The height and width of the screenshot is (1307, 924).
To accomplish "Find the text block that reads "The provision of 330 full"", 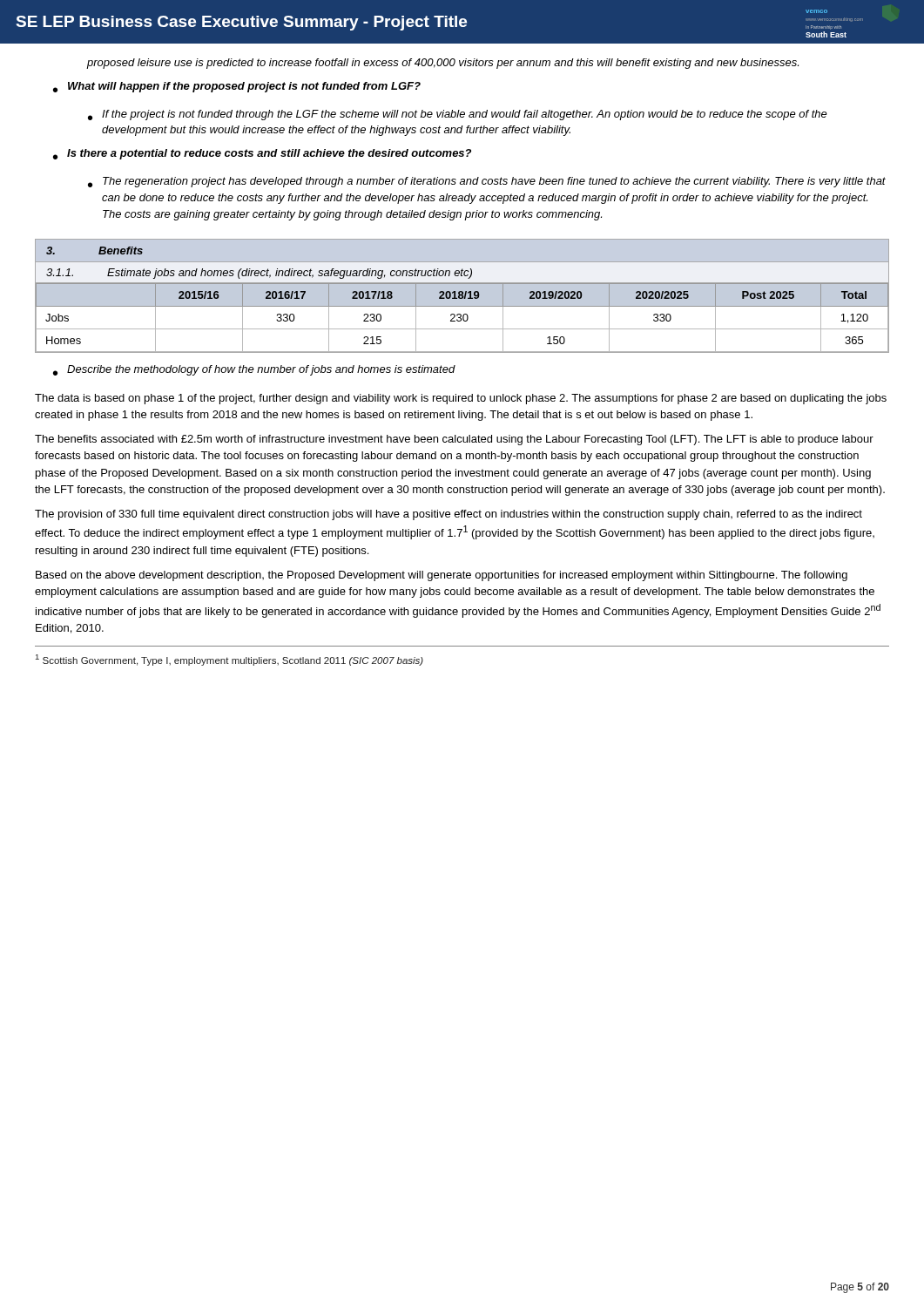I will [455, 532].
